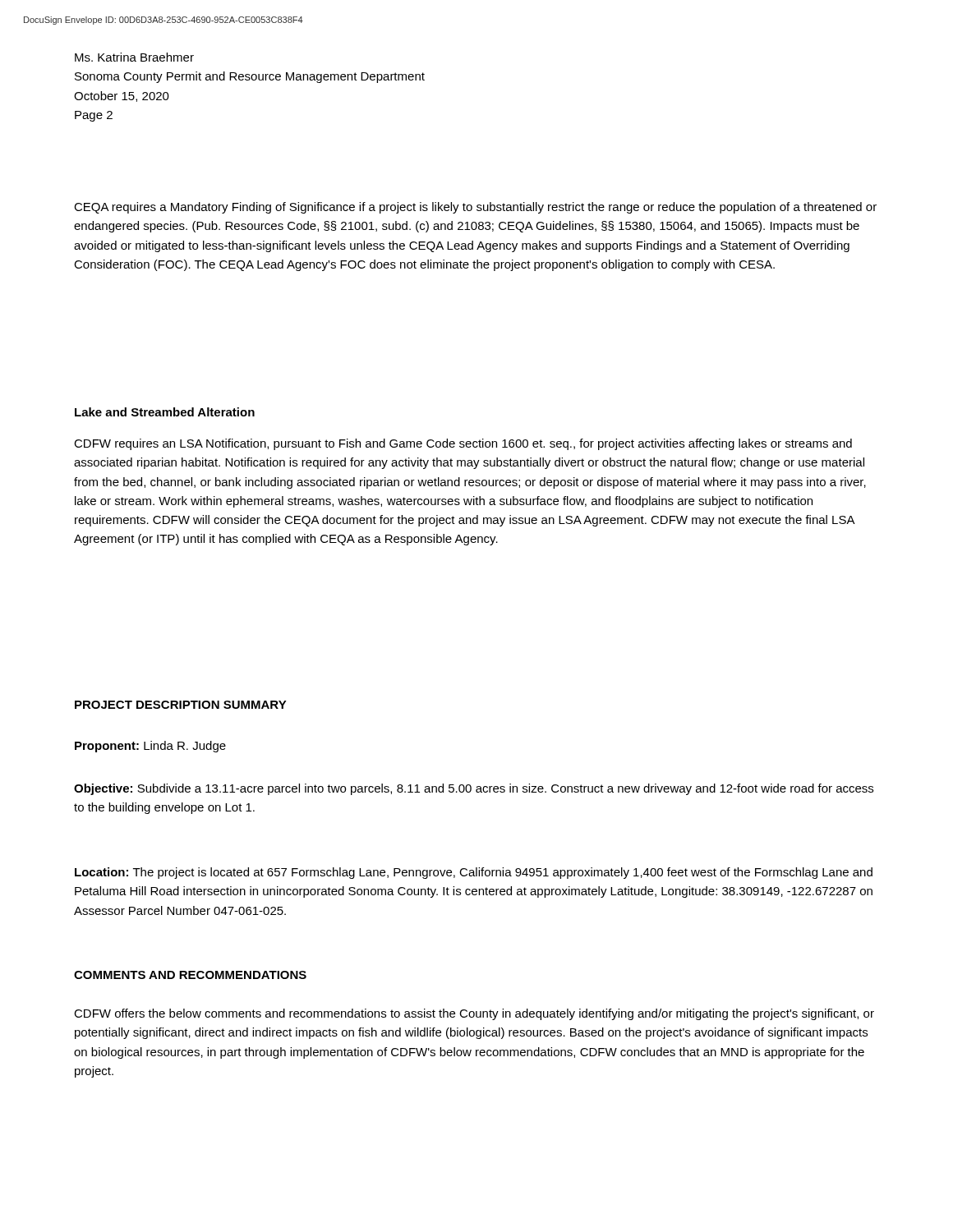Screen dimensions: 1232x953
Task: Navigate to the element starting "Ms. Katrina Braehmer"
Action: coord(249,86)
